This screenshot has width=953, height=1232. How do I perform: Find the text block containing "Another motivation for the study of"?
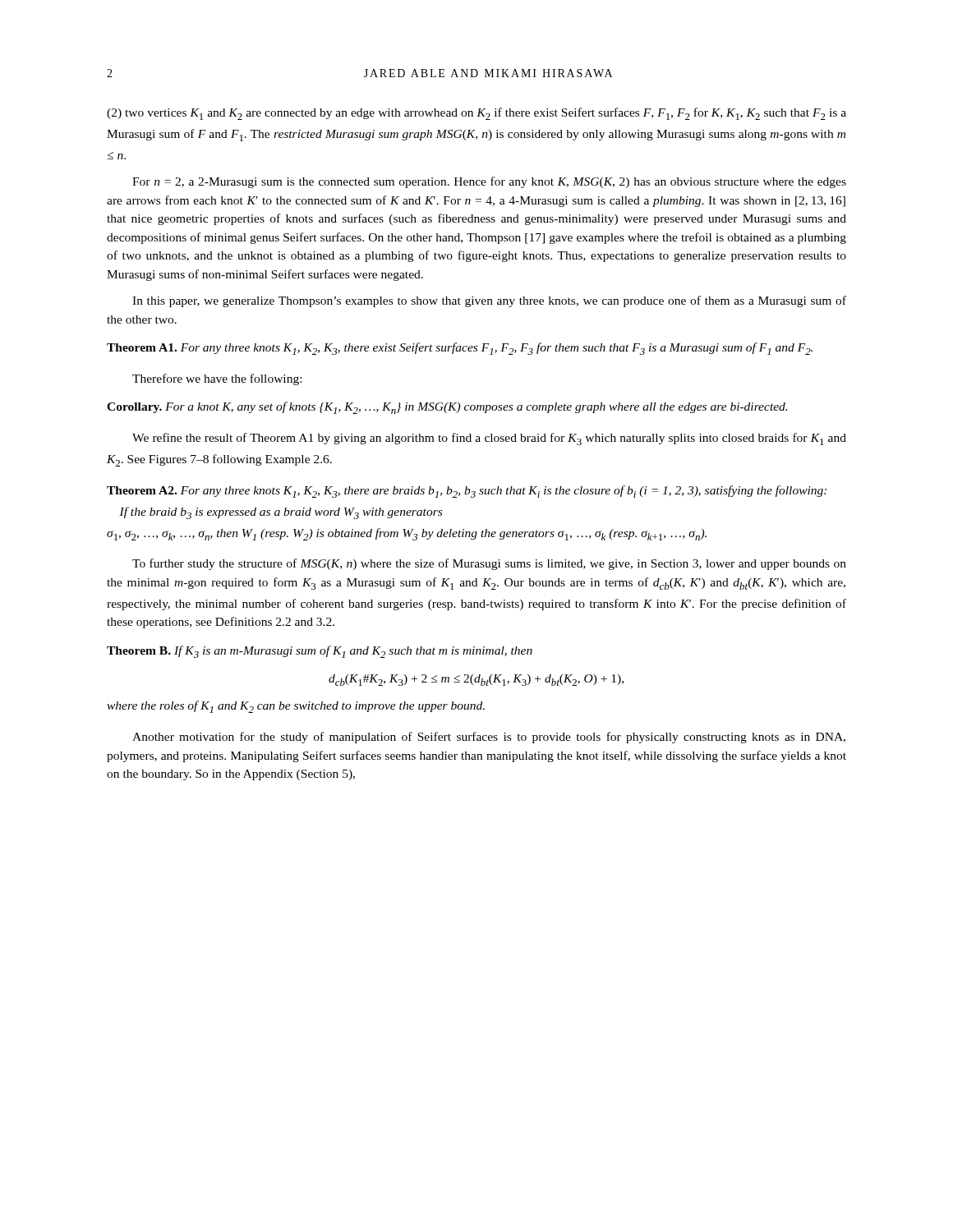tap(476, 755)
